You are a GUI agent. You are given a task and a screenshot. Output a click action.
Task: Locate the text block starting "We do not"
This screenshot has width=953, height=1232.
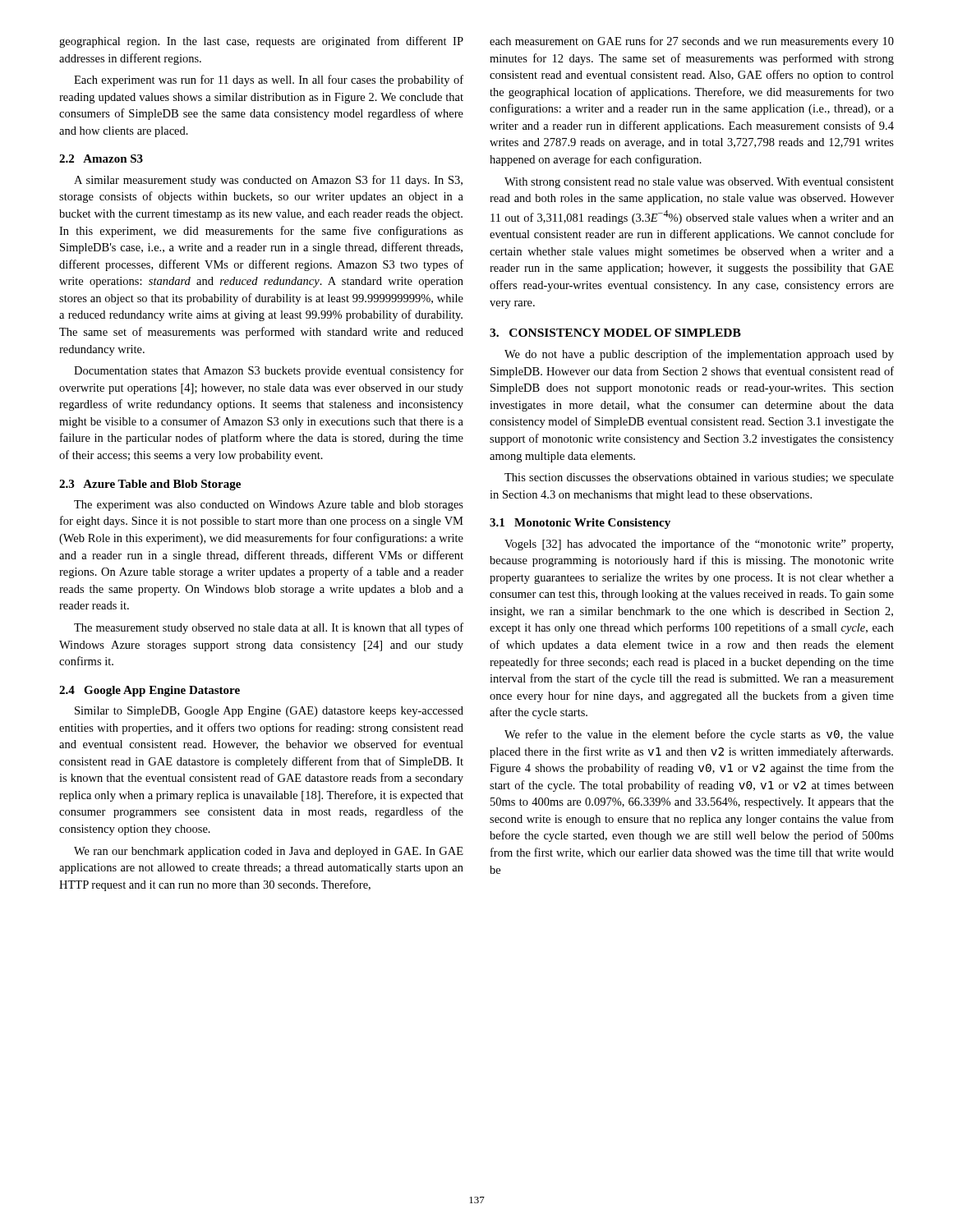692,424
